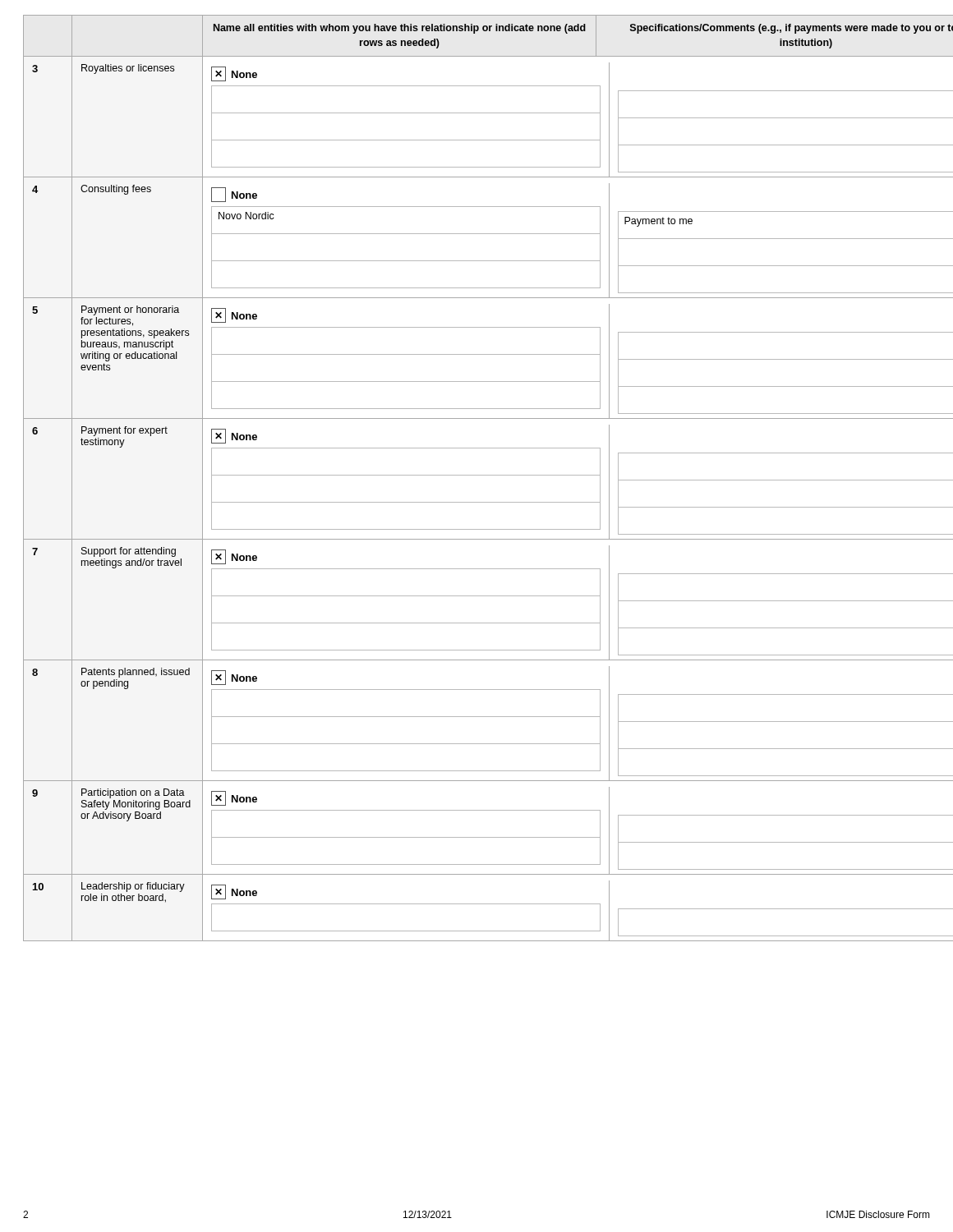Locate the table with the text "Specifications/Comments (e.g., if"

476,478
